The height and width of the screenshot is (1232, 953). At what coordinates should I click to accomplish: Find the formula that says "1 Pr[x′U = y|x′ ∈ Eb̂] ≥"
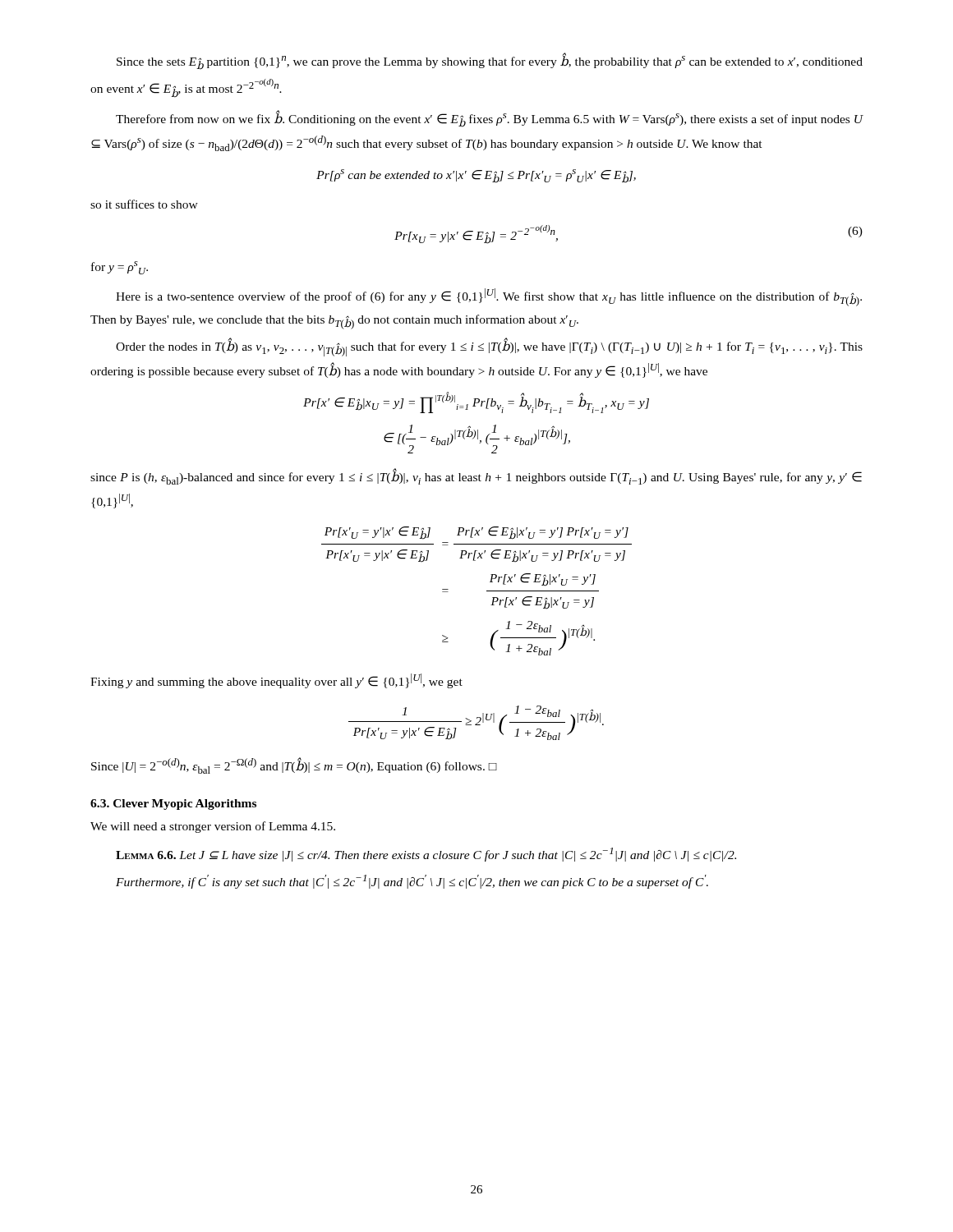click(x=476, y=723)
